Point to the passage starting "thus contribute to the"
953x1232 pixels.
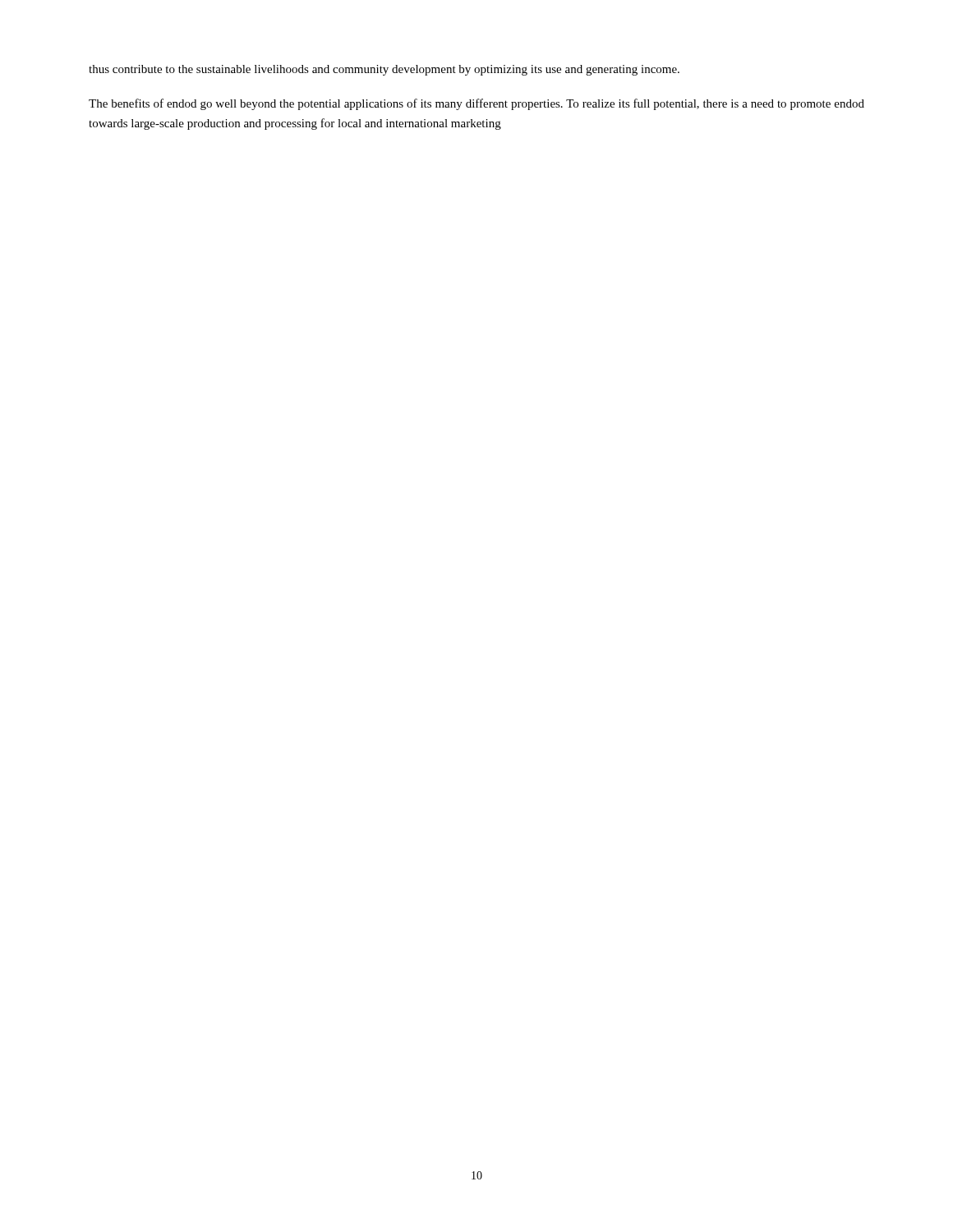pos(384,69)
